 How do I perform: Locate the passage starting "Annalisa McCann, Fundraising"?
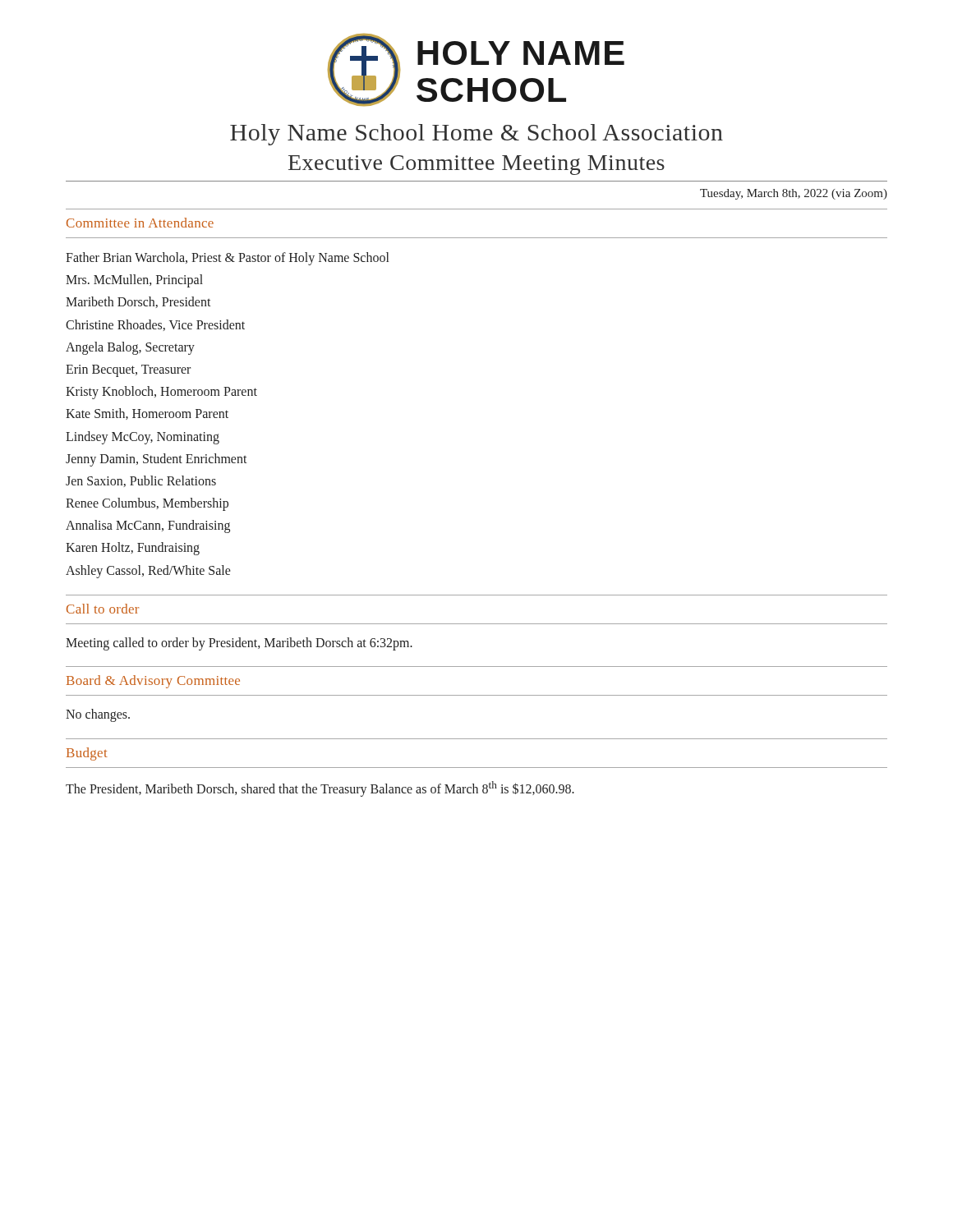click(148, 525)
